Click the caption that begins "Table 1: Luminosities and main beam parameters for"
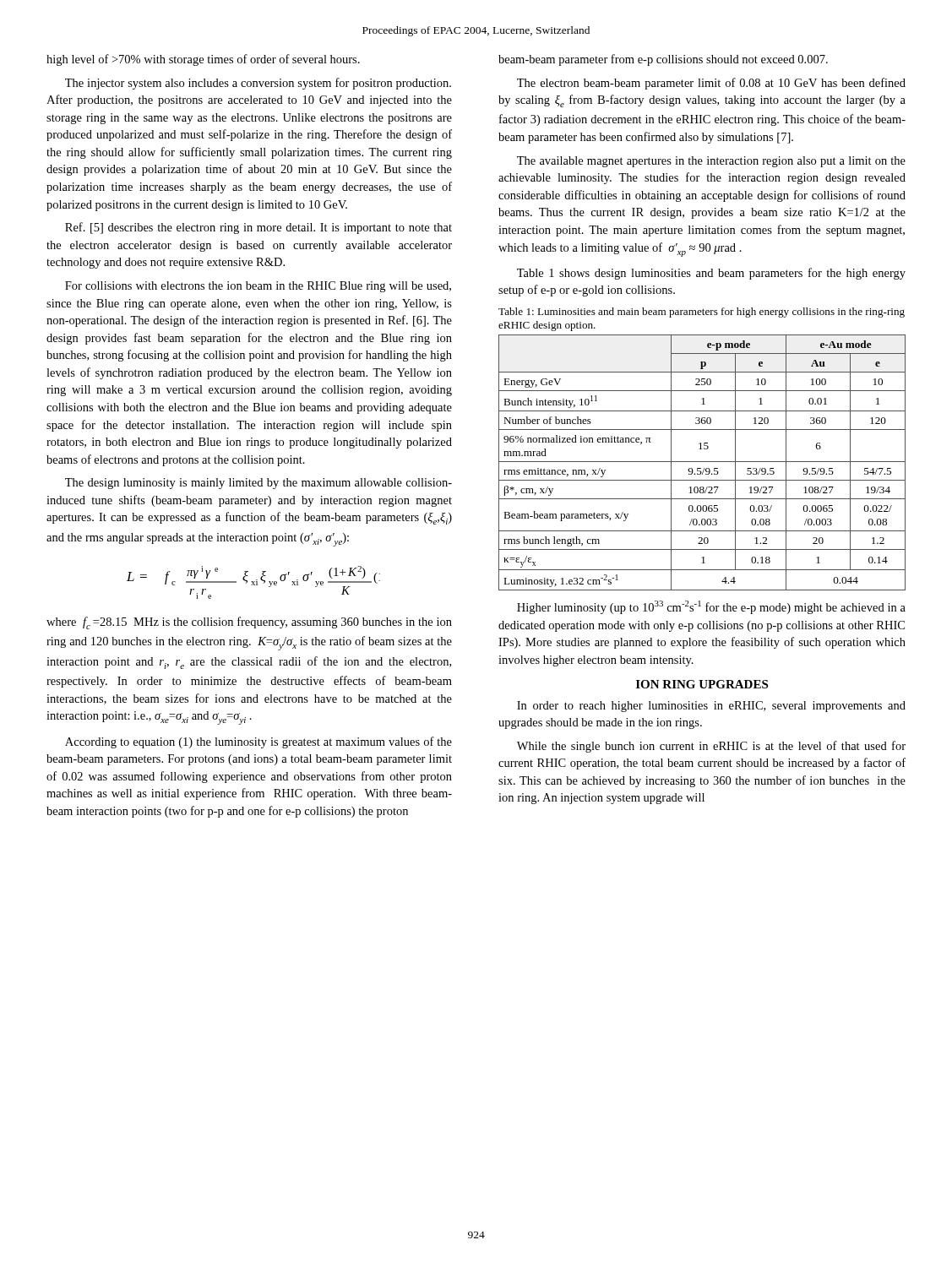Image resolution: width=952 pixels, height=1267 pixels. coord(702,318)
